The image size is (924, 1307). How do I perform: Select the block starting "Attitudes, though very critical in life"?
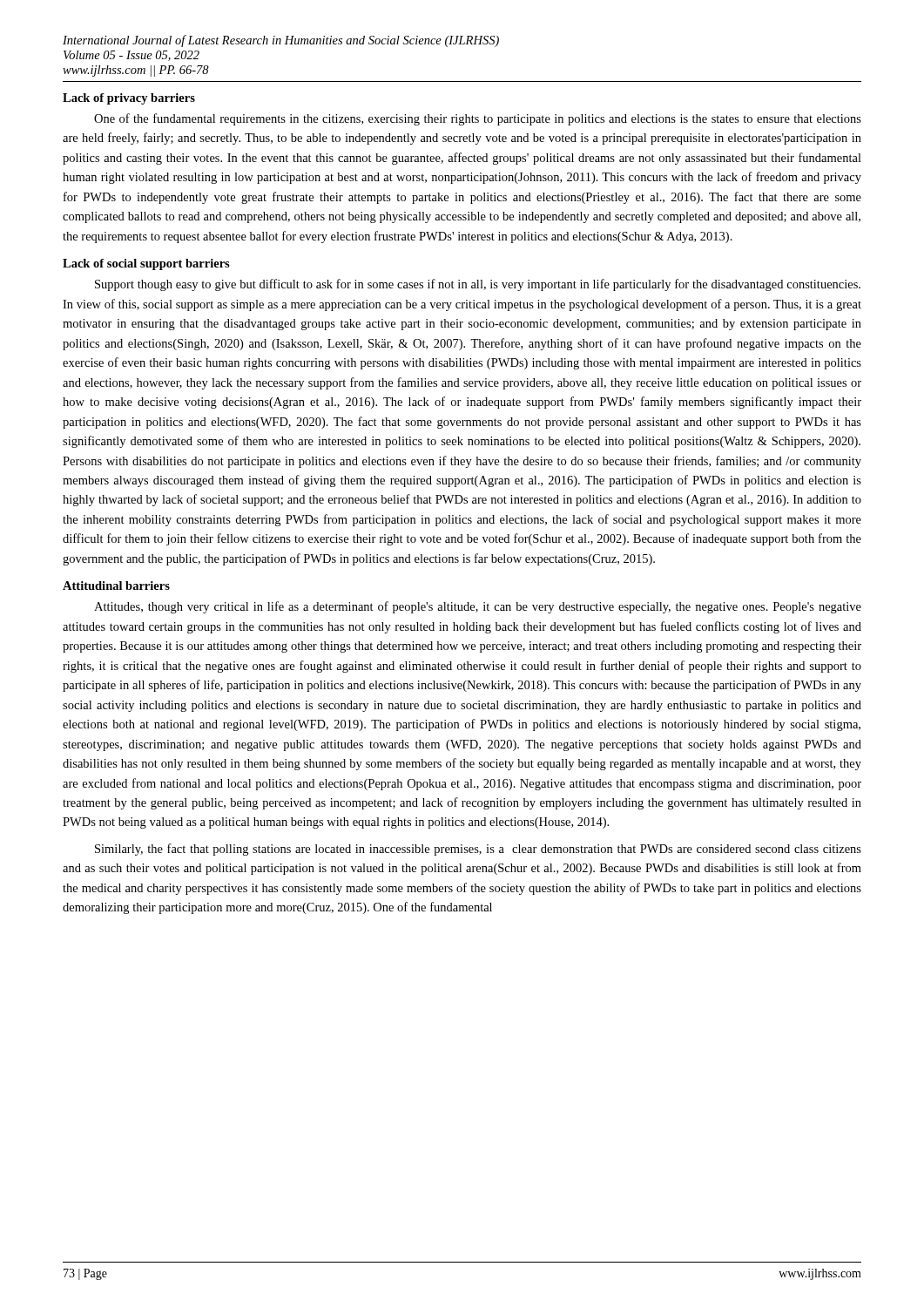[462, 757]
